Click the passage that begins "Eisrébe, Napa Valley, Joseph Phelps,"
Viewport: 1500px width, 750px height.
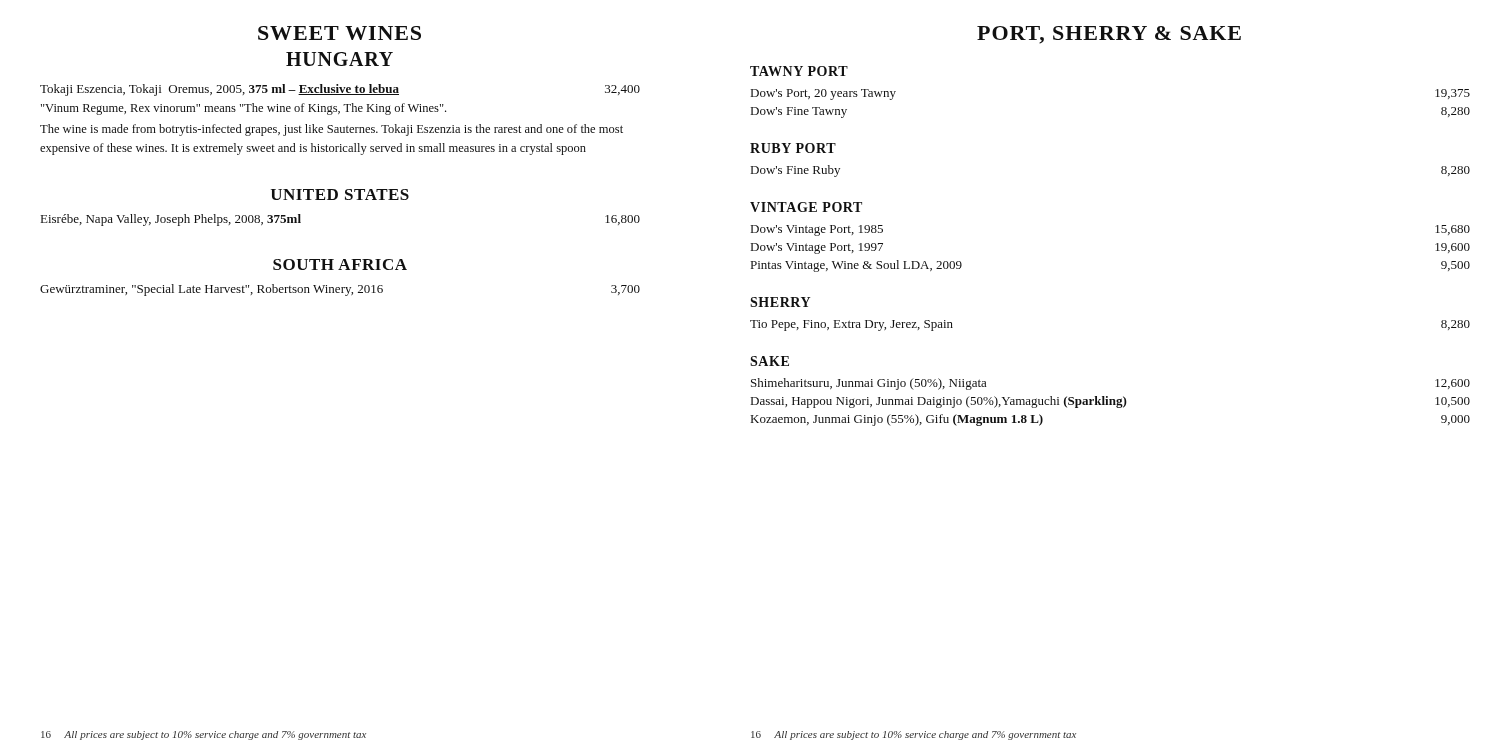[x=168, y=220]
